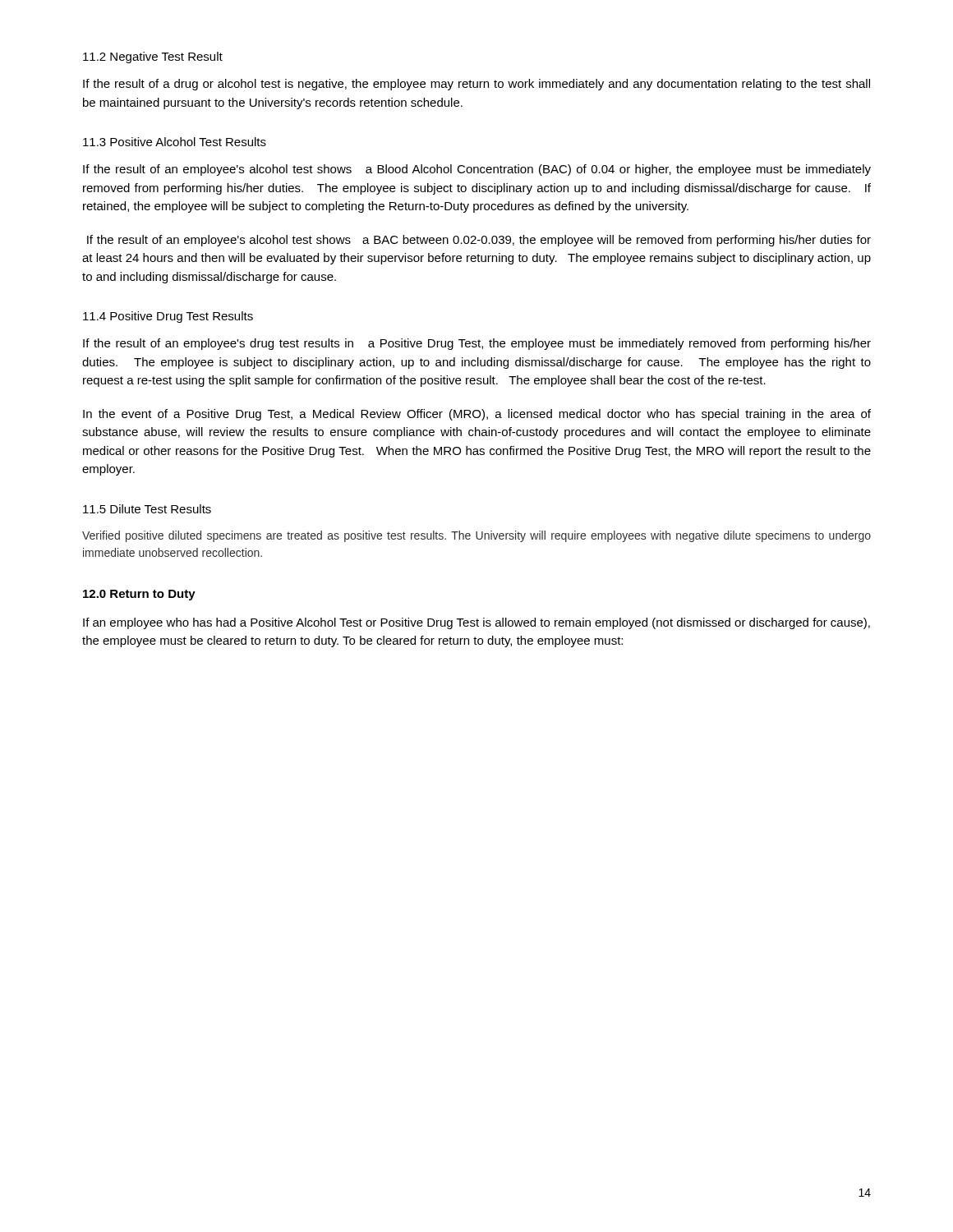Click where it says "12.0 Return to Duty"
953x1232 pixels.
[x=139, y=593]
